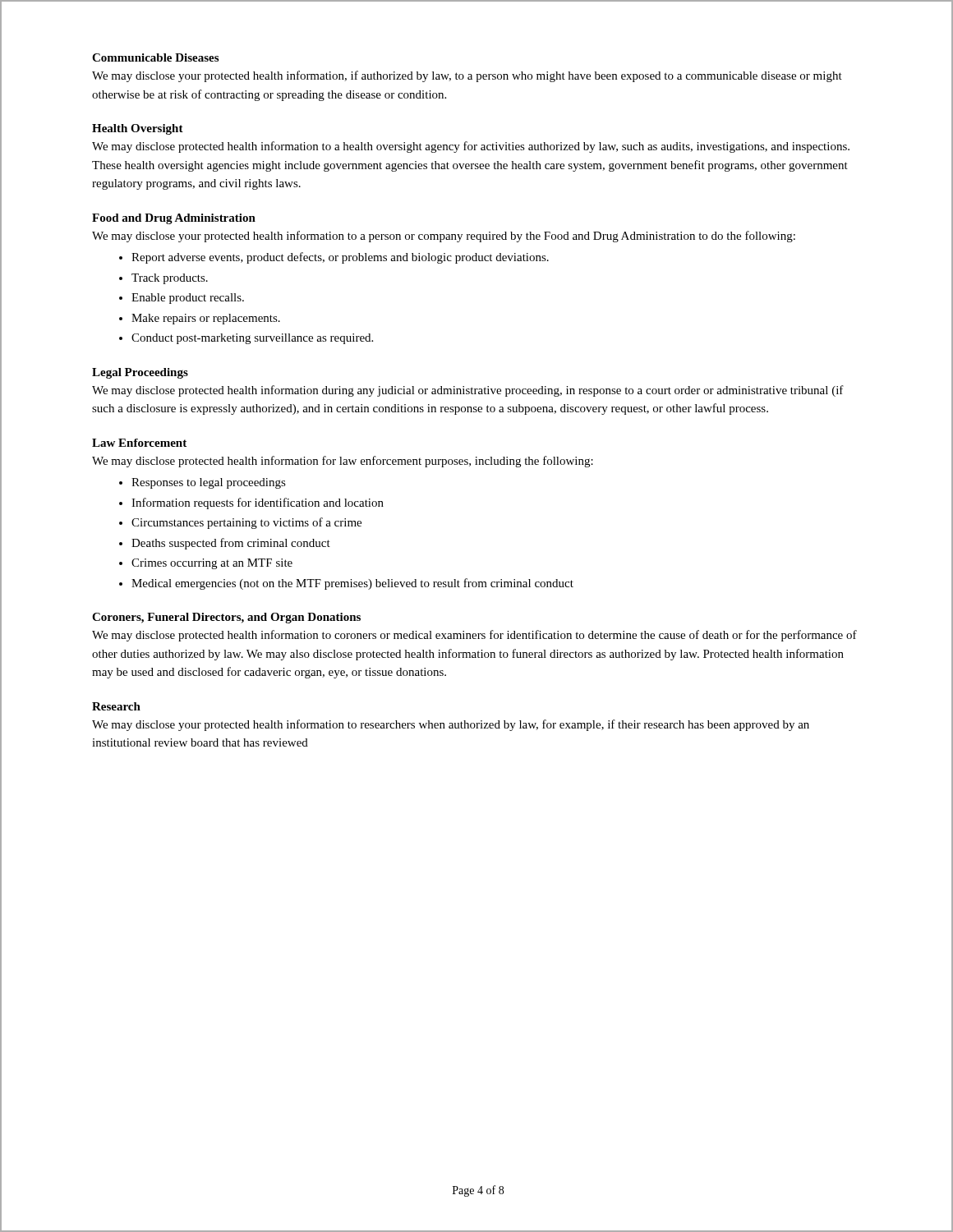Click where it says "Food and Drug Administration"
This screenshot has height=1232, width=953.
pos(174,217)
